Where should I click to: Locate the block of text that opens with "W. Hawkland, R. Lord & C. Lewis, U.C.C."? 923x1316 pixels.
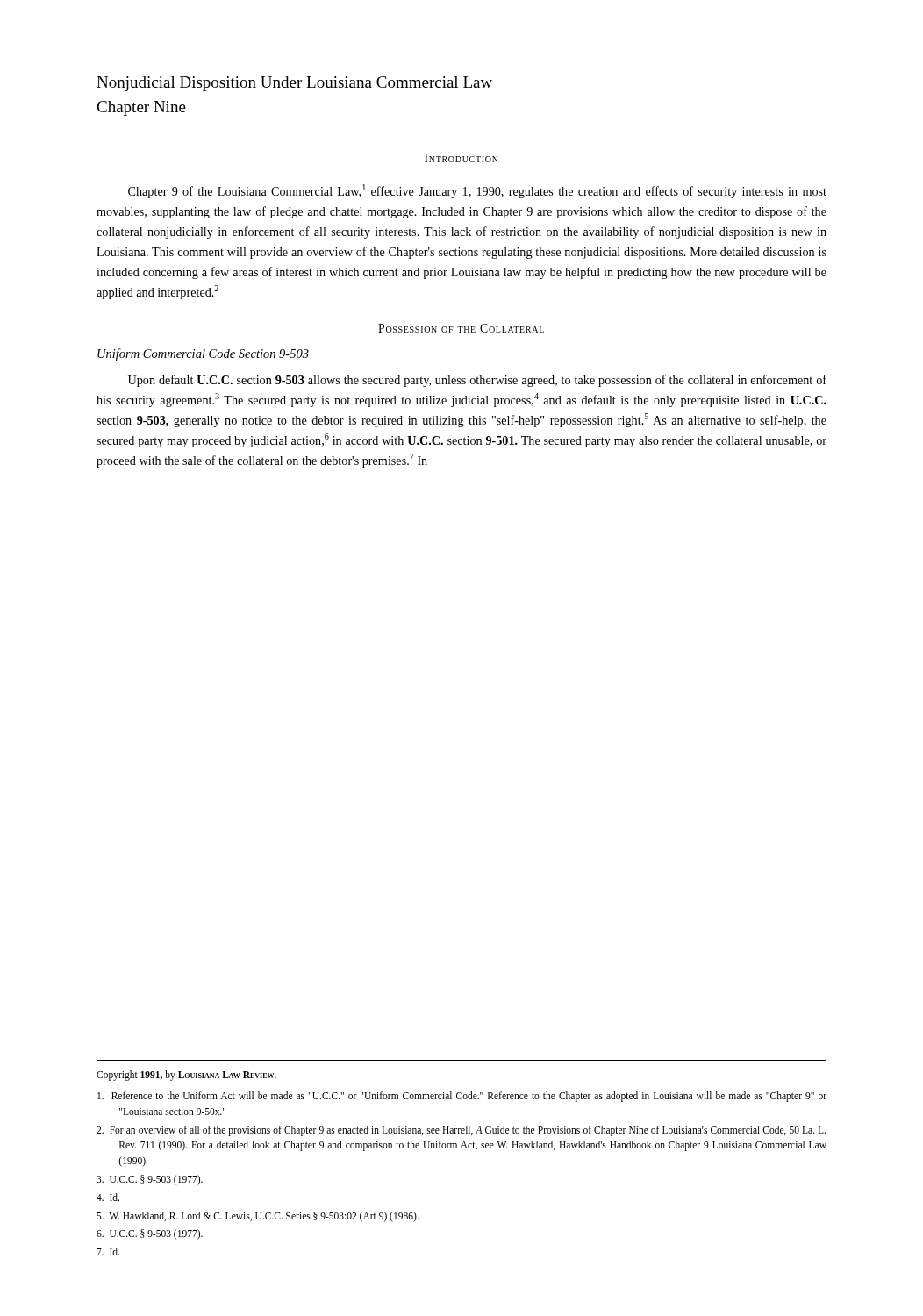[258, 1217]
